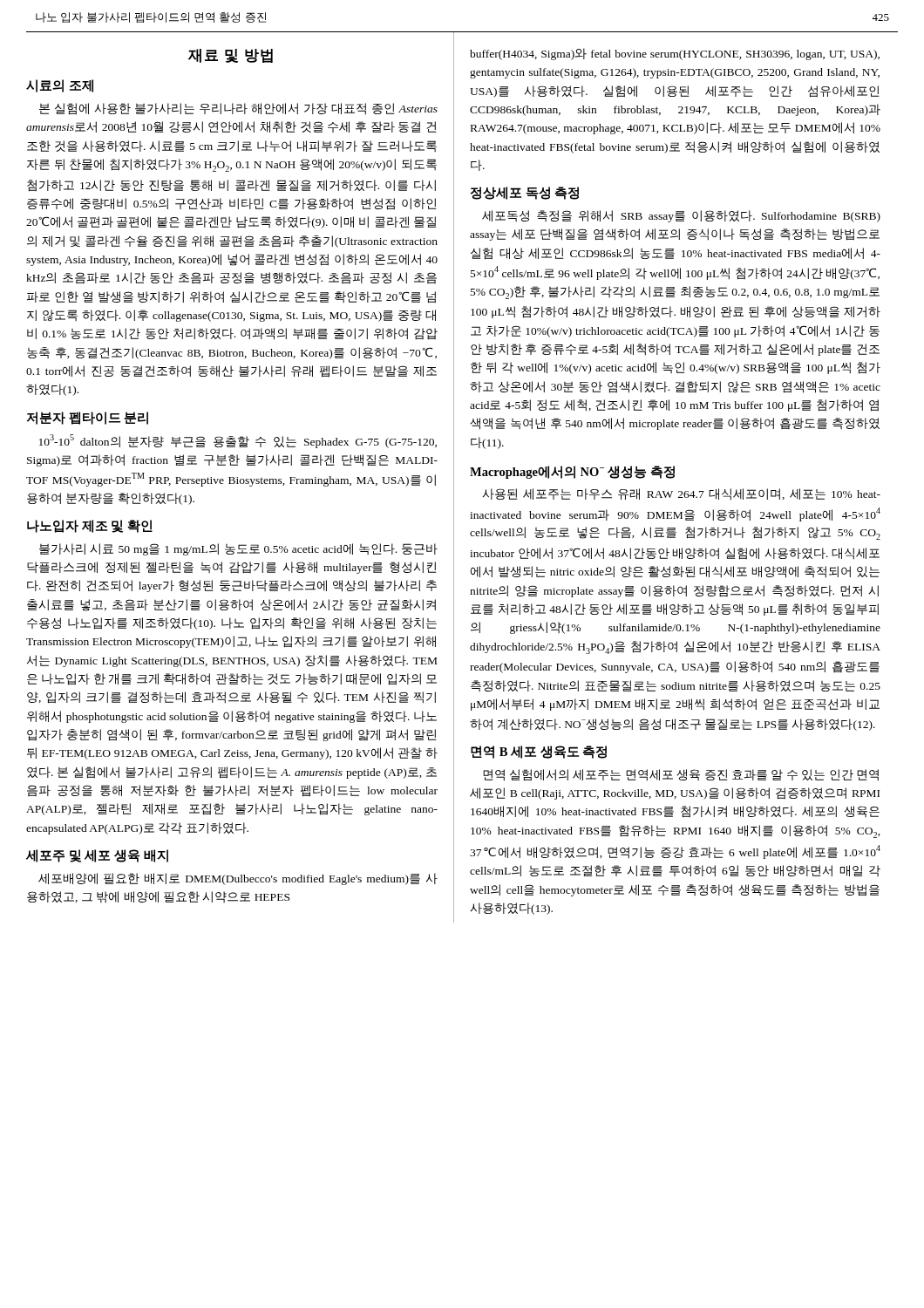Locate the section header that reads "정상세포 독성 측정"

525,193
